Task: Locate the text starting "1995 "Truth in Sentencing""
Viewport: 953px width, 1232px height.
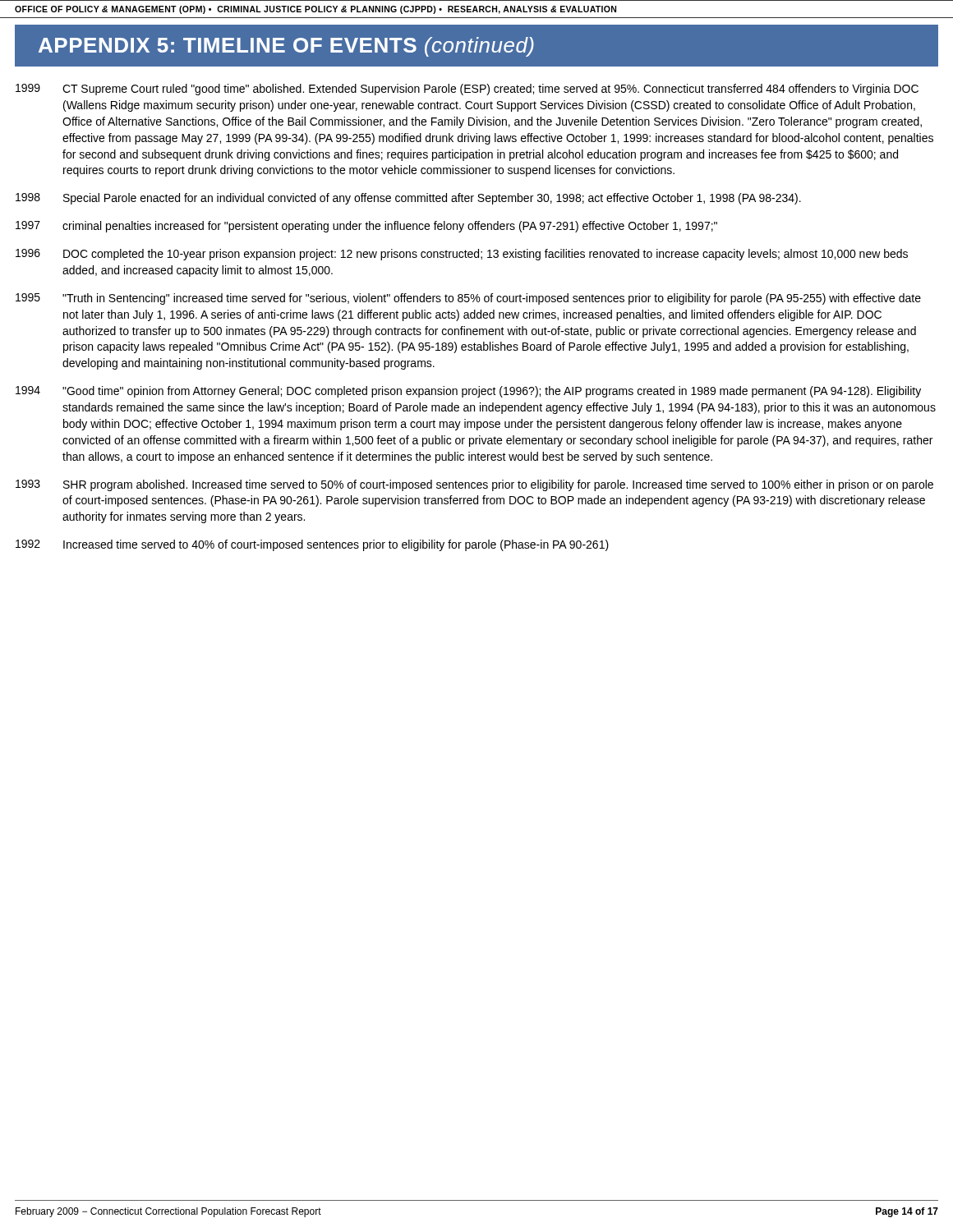Action: point(476,331)
